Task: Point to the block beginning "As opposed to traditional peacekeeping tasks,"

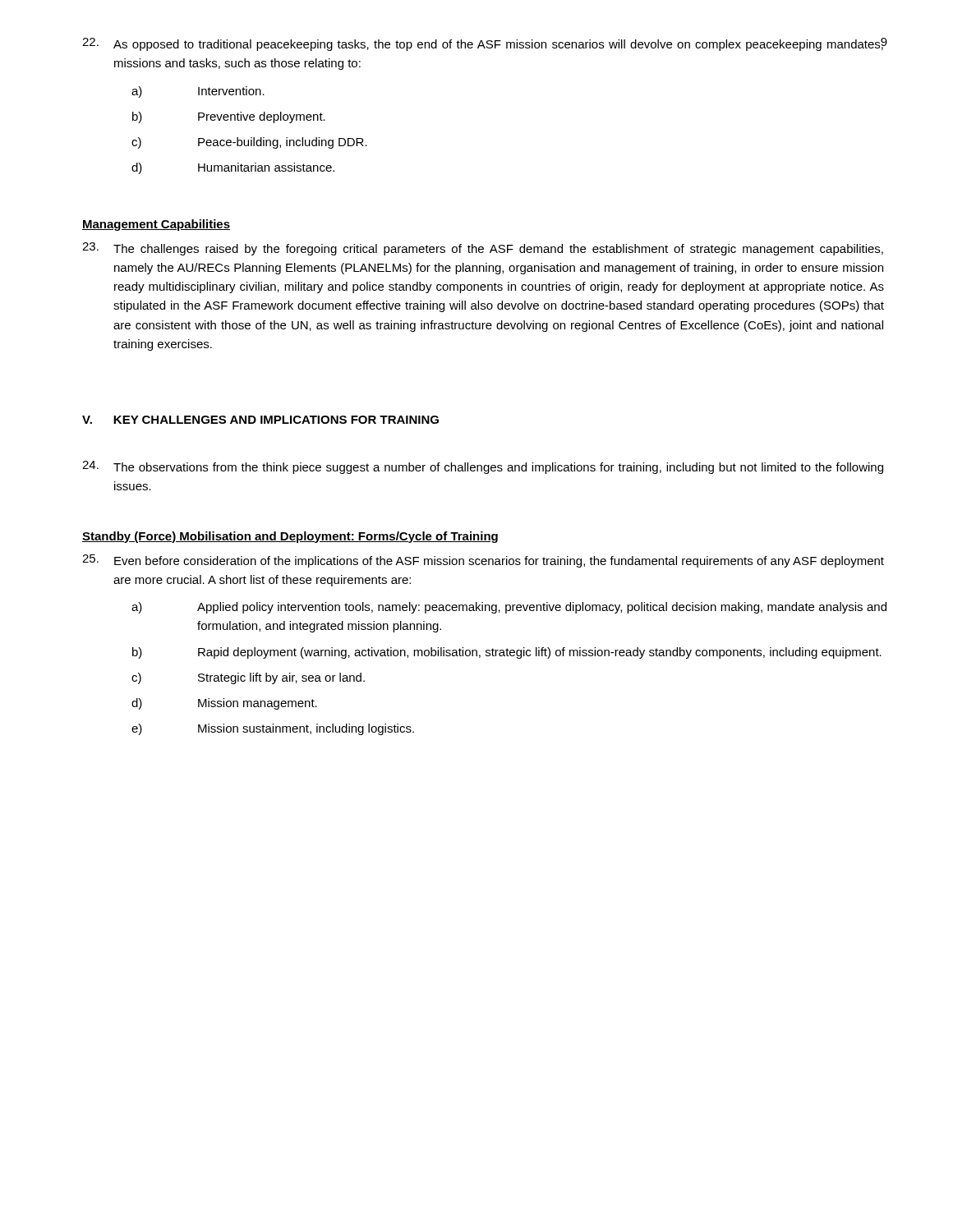Action: click(483, 54)
